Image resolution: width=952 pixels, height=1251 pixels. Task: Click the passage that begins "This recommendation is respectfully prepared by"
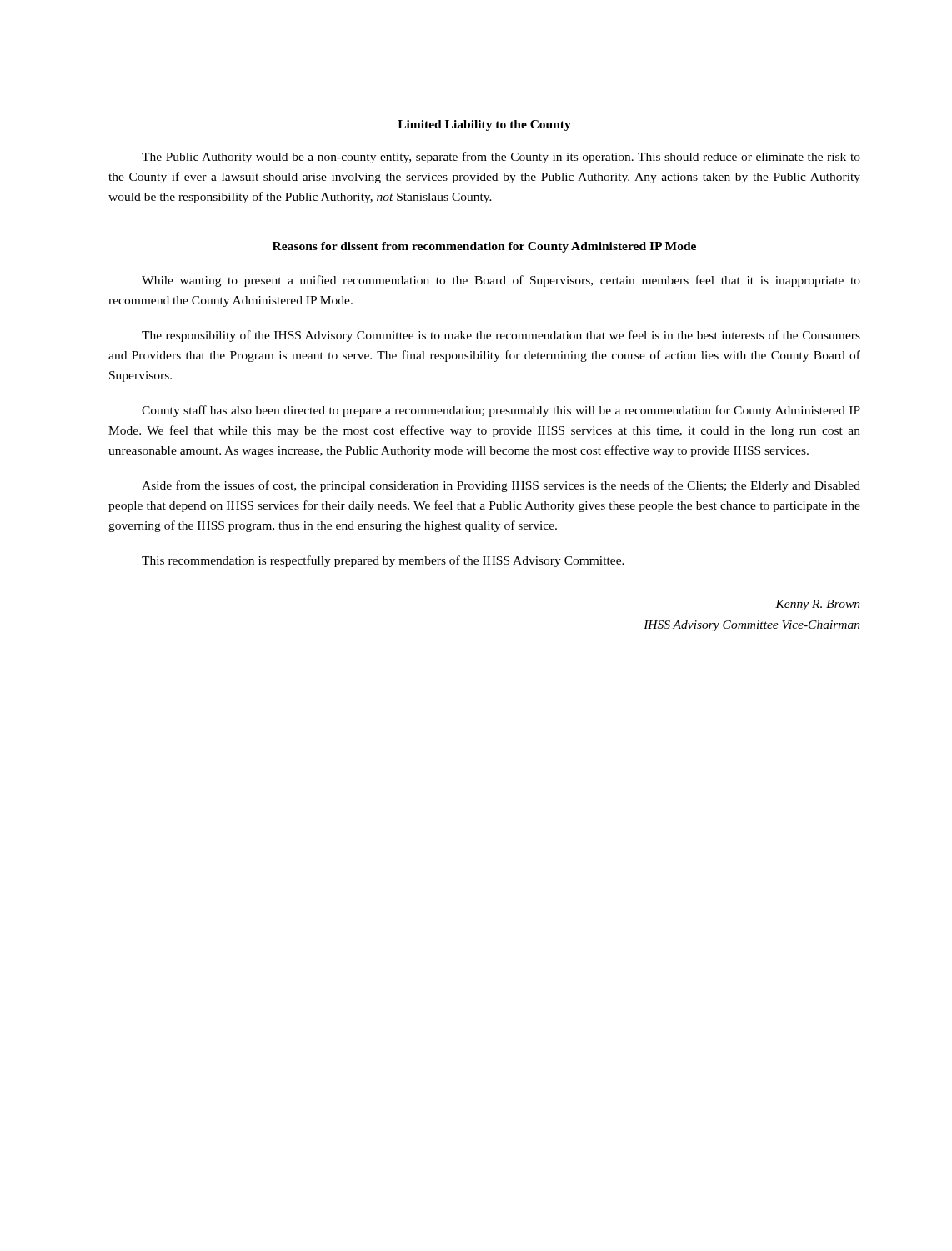383,560
